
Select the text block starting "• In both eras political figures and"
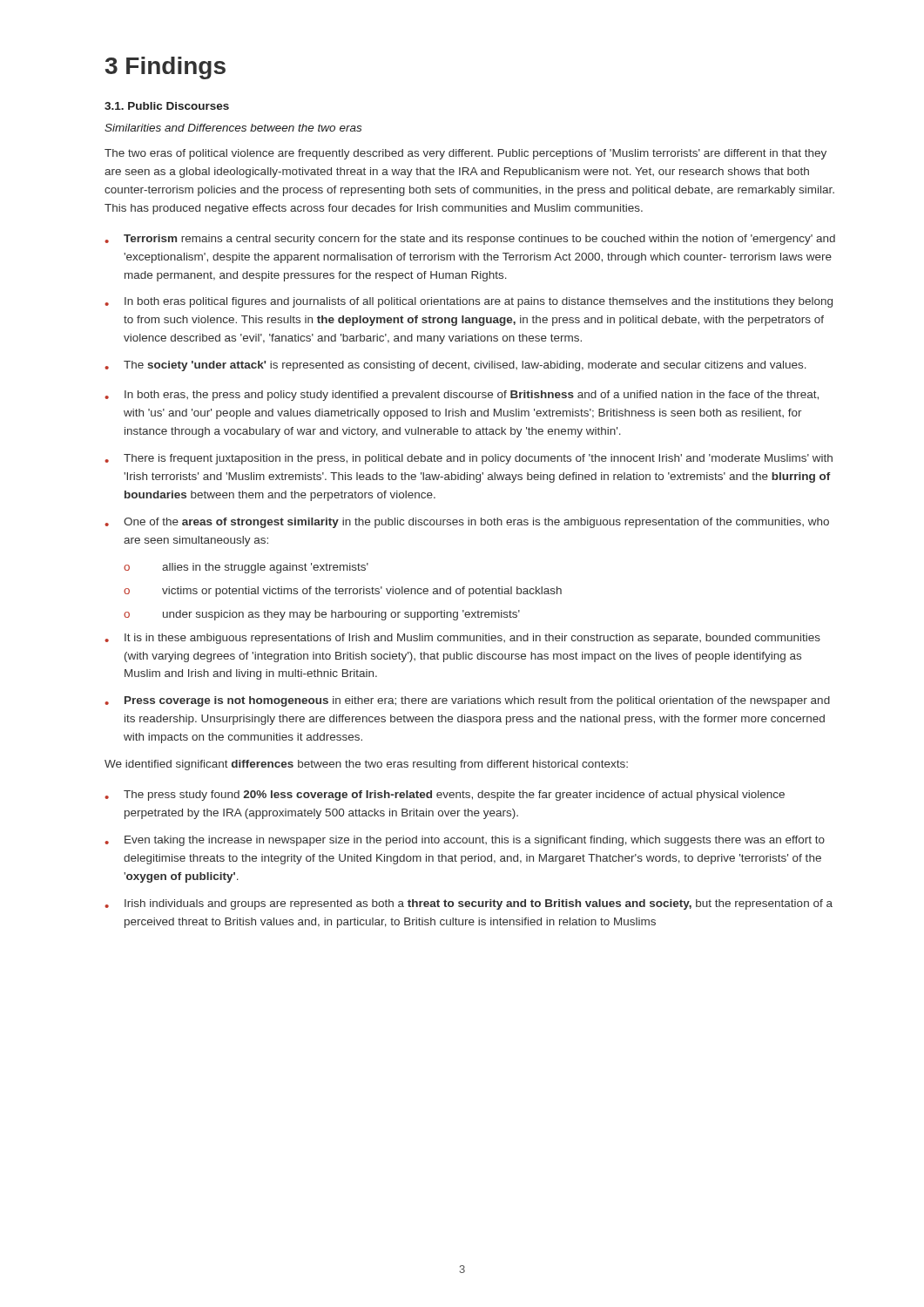470,320
